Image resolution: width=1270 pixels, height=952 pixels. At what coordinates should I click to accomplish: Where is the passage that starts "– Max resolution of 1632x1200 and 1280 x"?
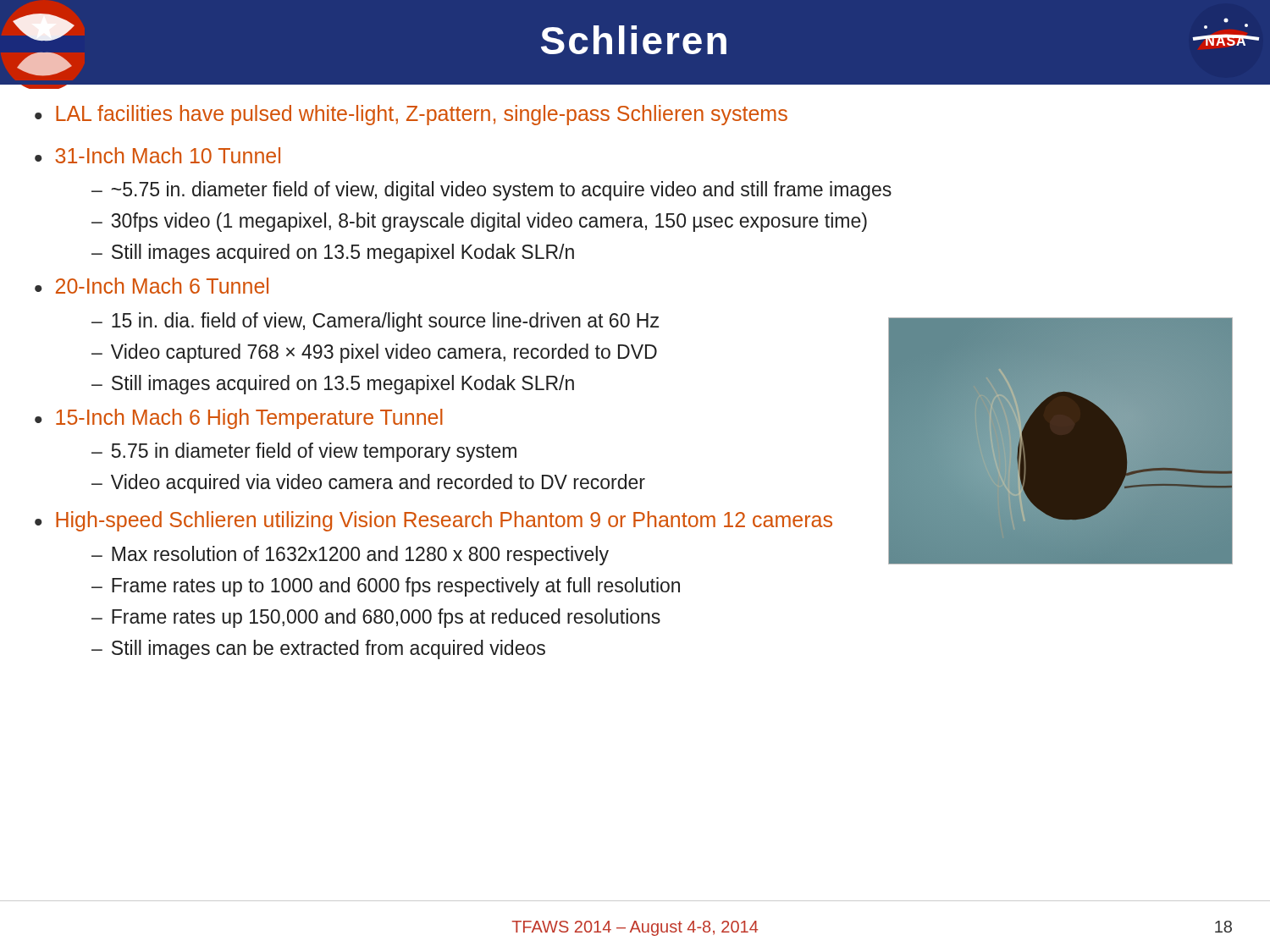click(350, 555)
